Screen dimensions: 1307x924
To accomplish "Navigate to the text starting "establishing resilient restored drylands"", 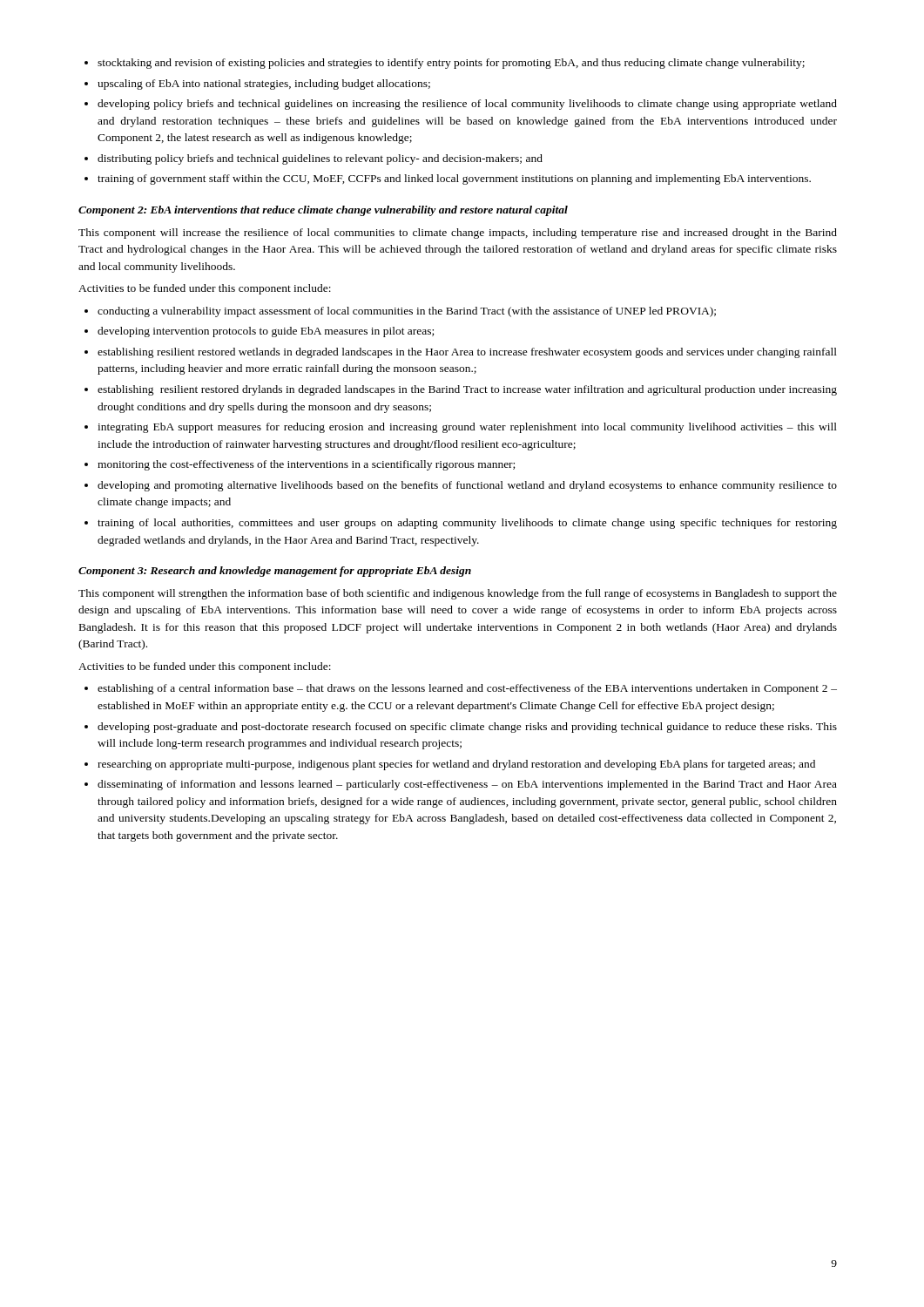I will click(x=467, y=398).
